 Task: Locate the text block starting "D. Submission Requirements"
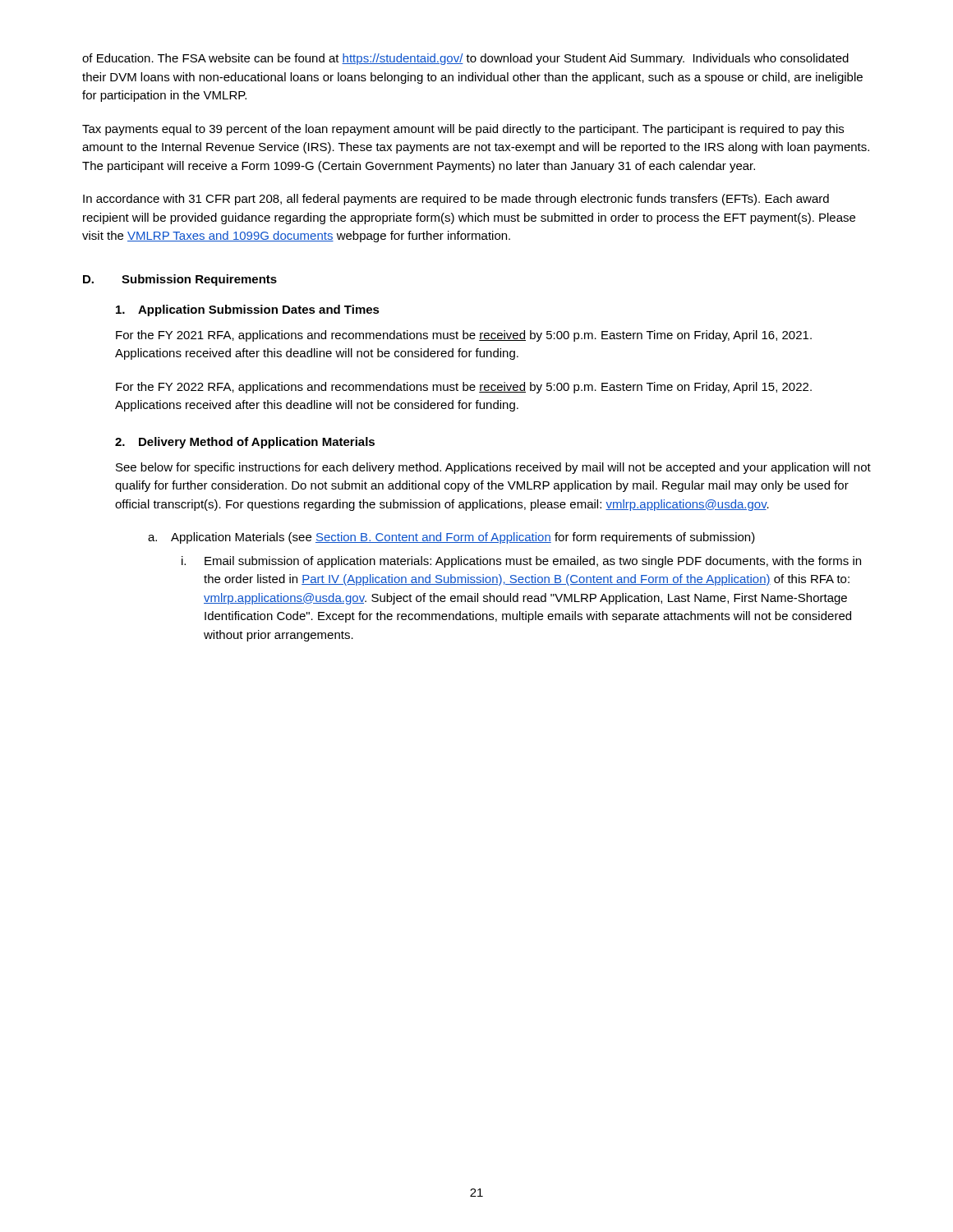coord(180,278)
